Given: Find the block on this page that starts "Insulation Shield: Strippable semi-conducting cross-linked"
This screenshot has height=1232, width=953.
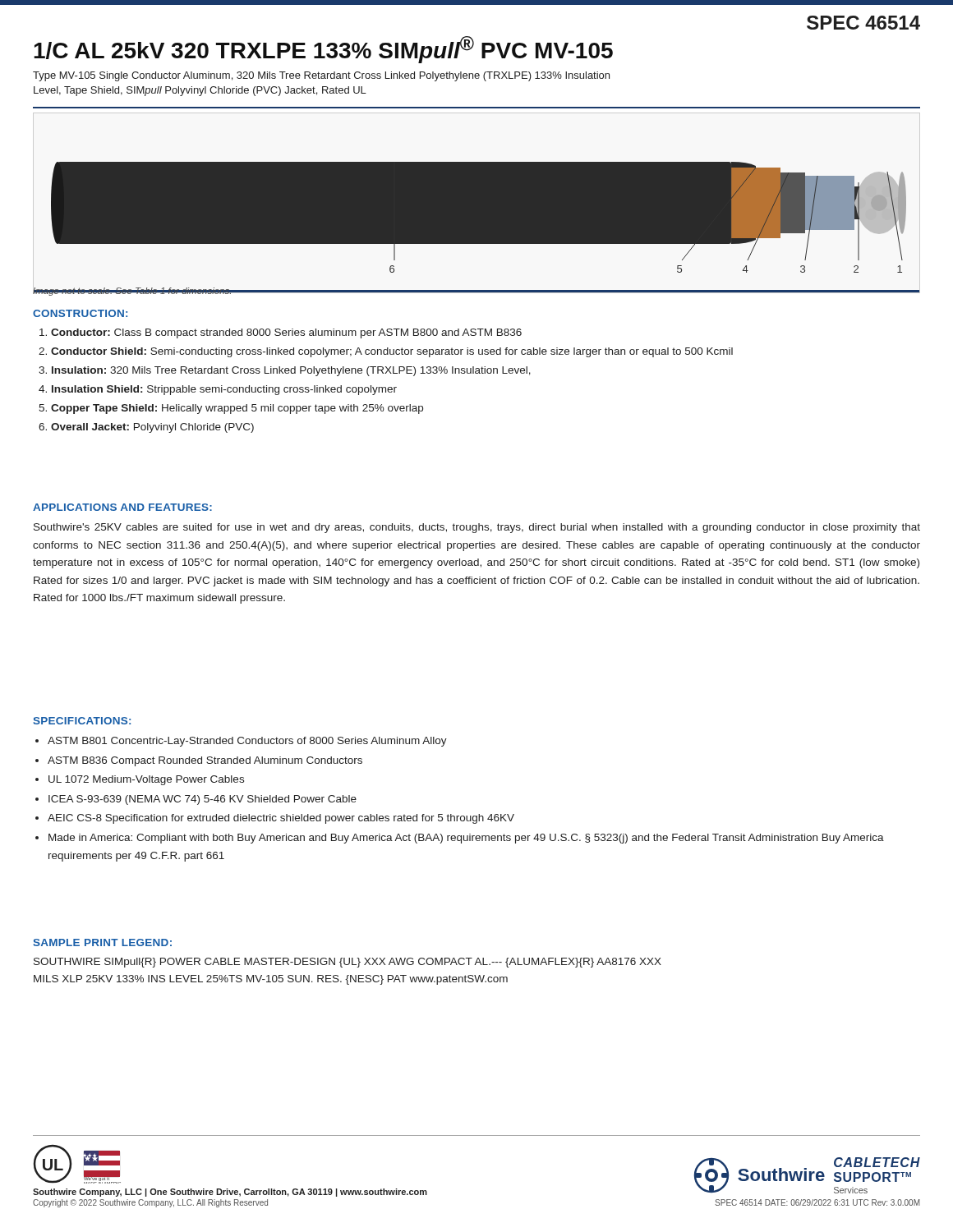Looking at the screenshot, I should pos(224,389).
